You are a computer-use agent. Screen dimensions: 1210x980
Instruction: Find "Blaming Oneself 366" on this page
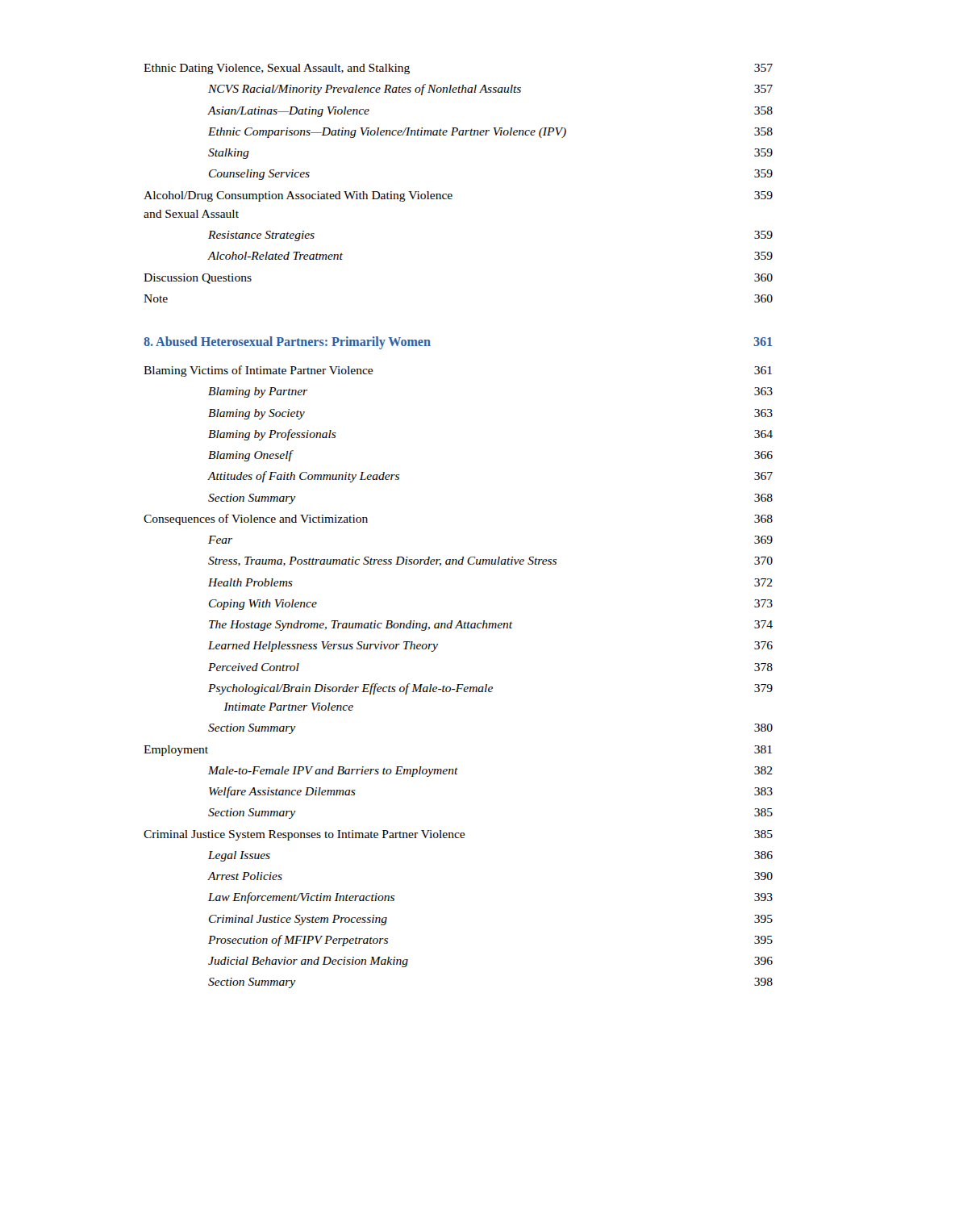point(242,455)
